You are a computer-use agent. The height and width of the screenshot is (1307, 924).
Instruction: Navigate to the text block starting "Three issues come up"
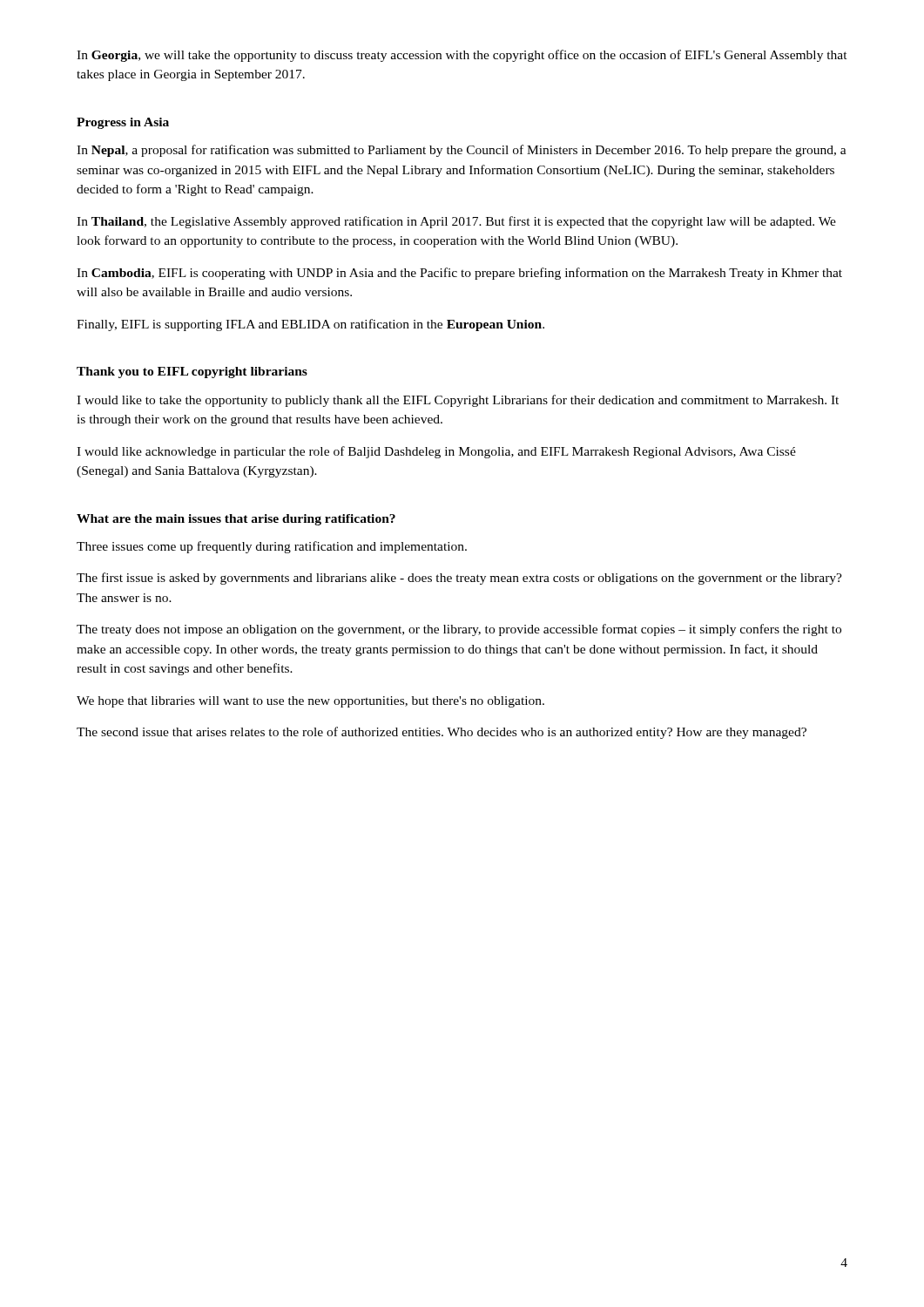click(x=462, y=546)
